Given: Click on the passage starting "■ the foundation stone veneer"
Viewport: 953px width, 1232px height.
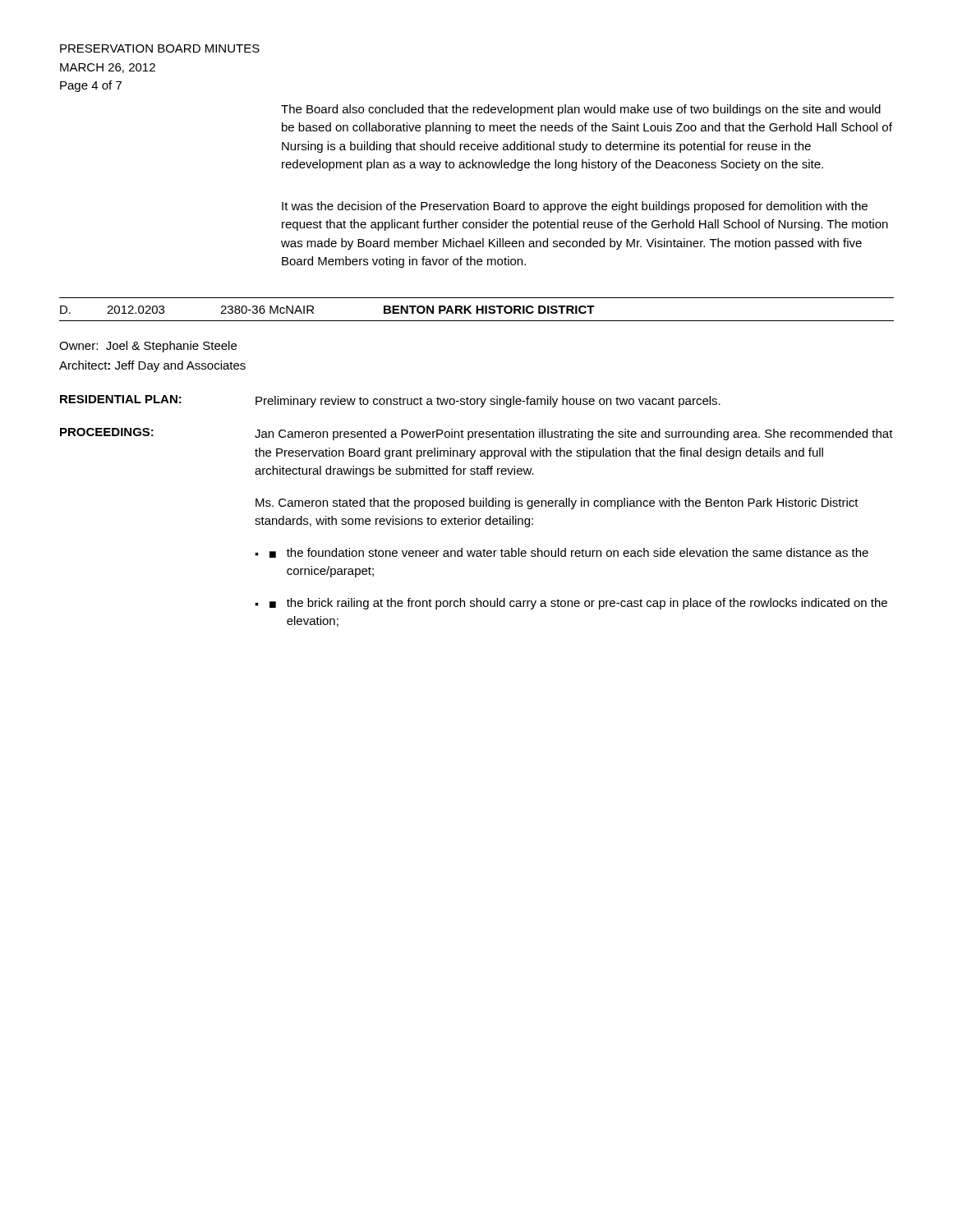Looking at the screenshot, I should click(581, 562).
